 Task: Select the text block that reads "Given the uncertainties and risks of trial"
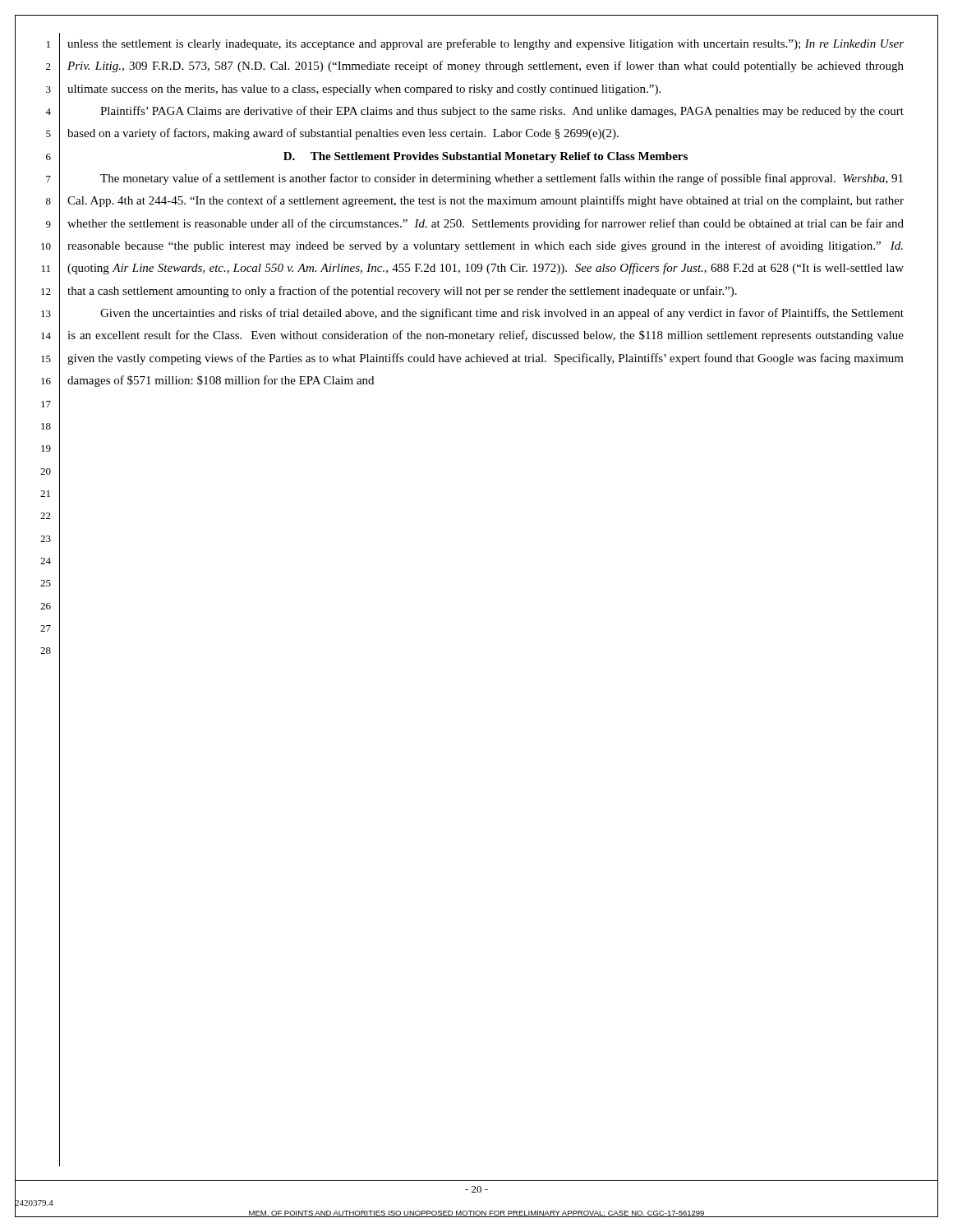click(x=486, y=347)
